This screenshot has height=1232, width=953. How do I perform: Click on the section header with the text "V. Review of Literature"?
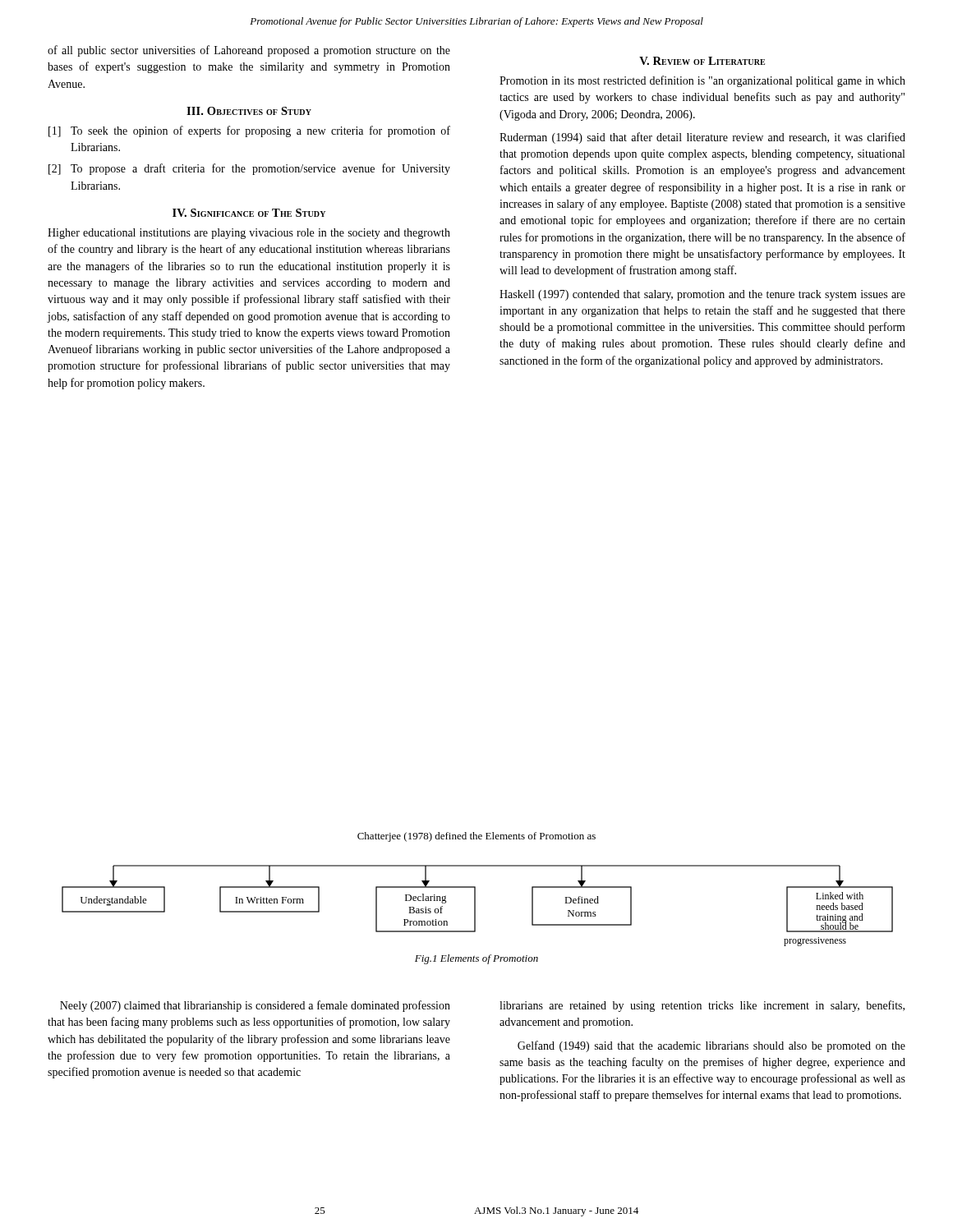pyautogui.click(x=702, y=61)
